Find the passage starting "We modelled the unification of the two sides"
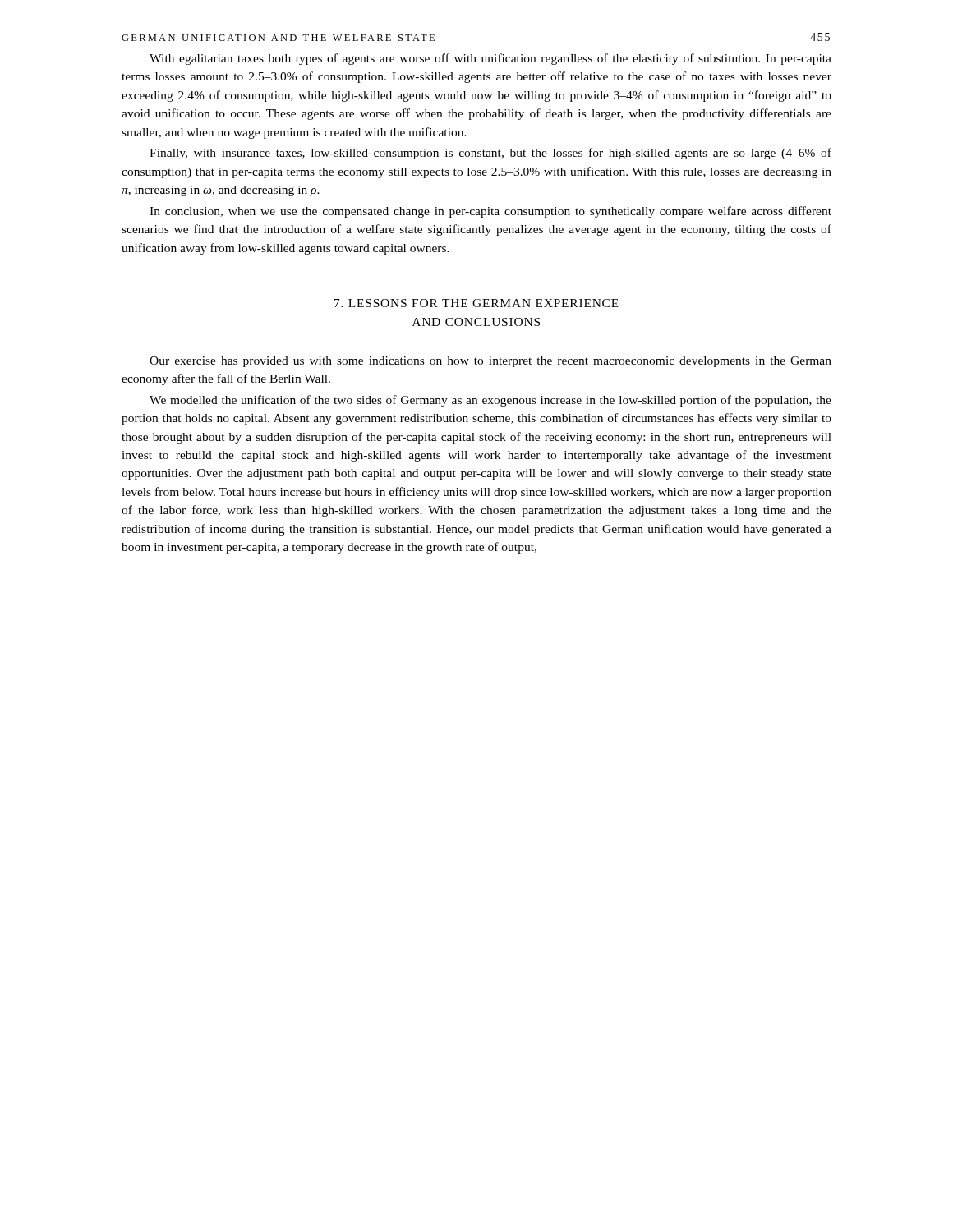Viewport: 953px width, 1232px height. pyautogui.click(x=476, y=474)
